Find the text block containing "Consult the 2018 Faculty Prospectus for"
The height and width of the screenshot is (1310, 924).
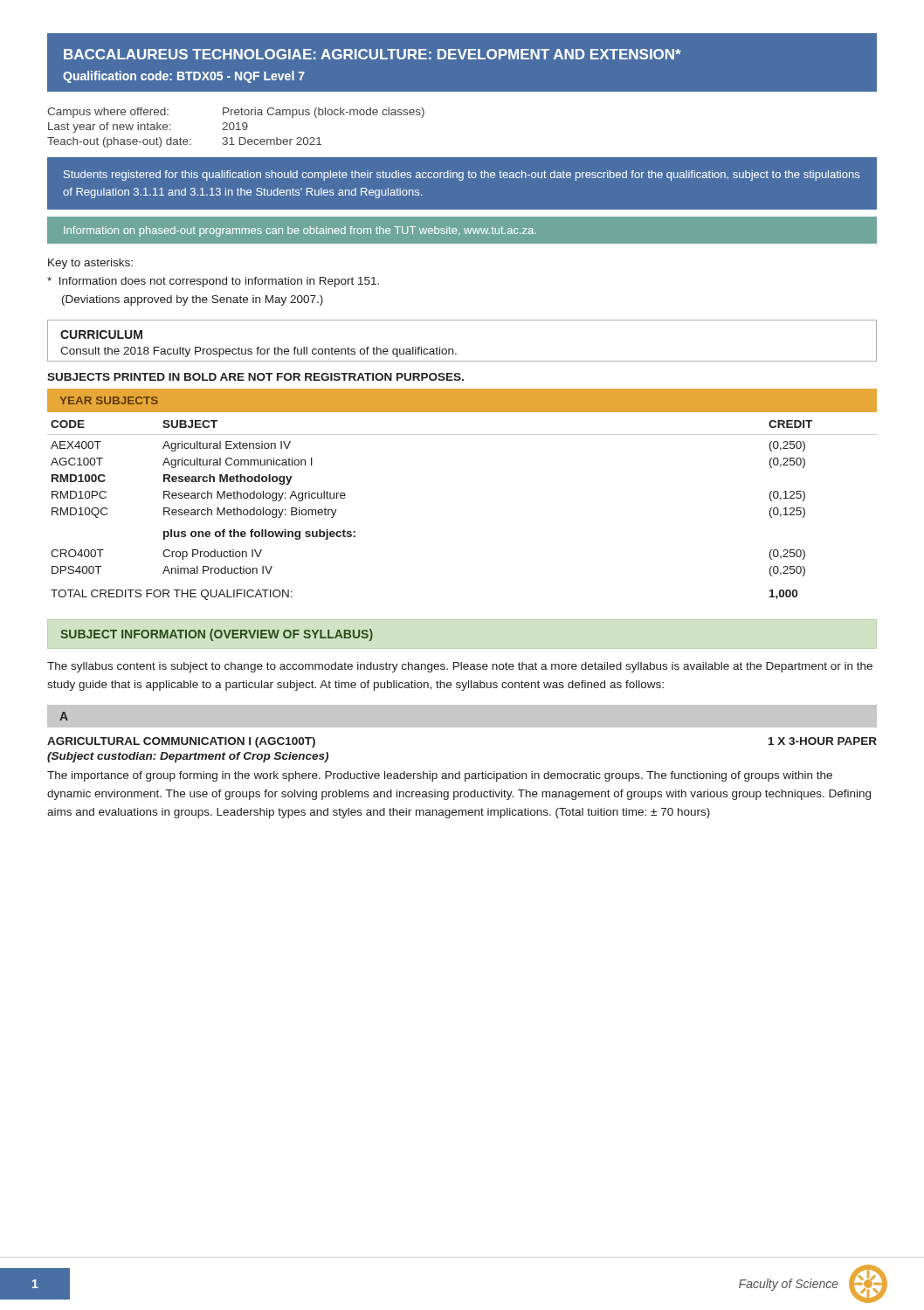tap(259, 351)
